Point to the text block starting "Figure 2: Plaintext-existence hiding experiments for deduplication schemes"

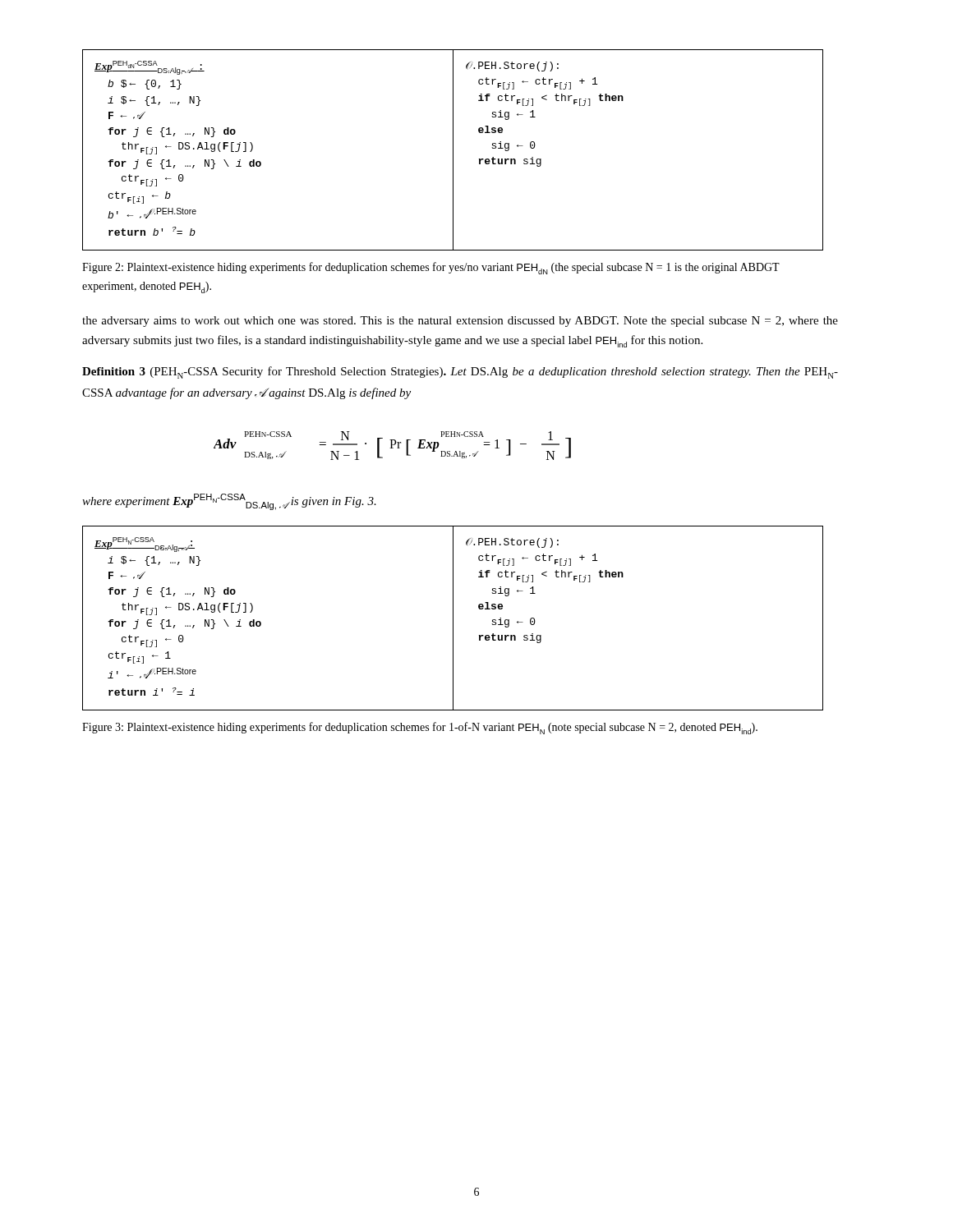(x=431, y=278)
